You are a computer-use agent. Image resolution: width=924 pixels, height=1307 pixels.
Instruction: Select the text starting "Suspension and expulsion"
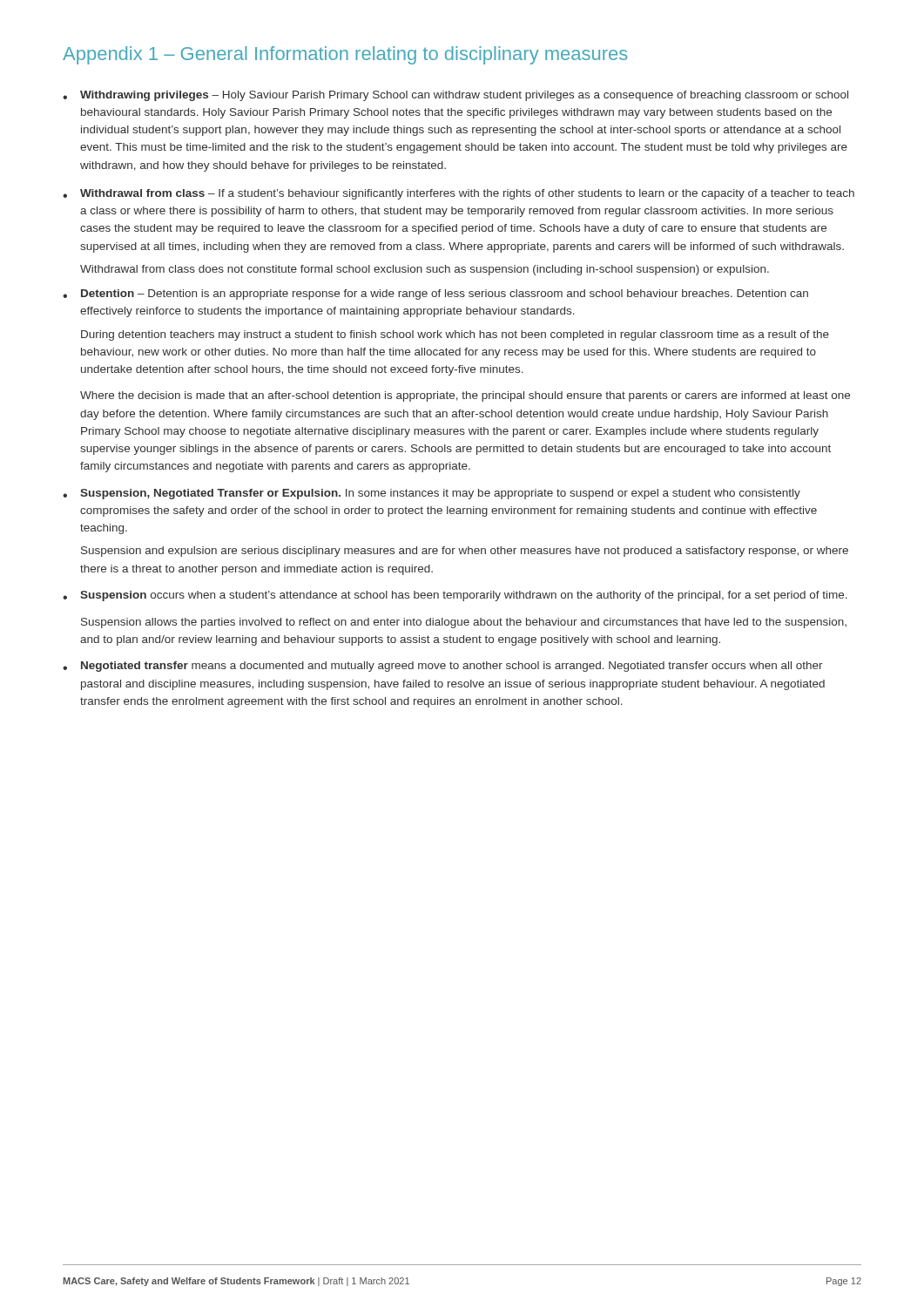[x=464, y=559]
